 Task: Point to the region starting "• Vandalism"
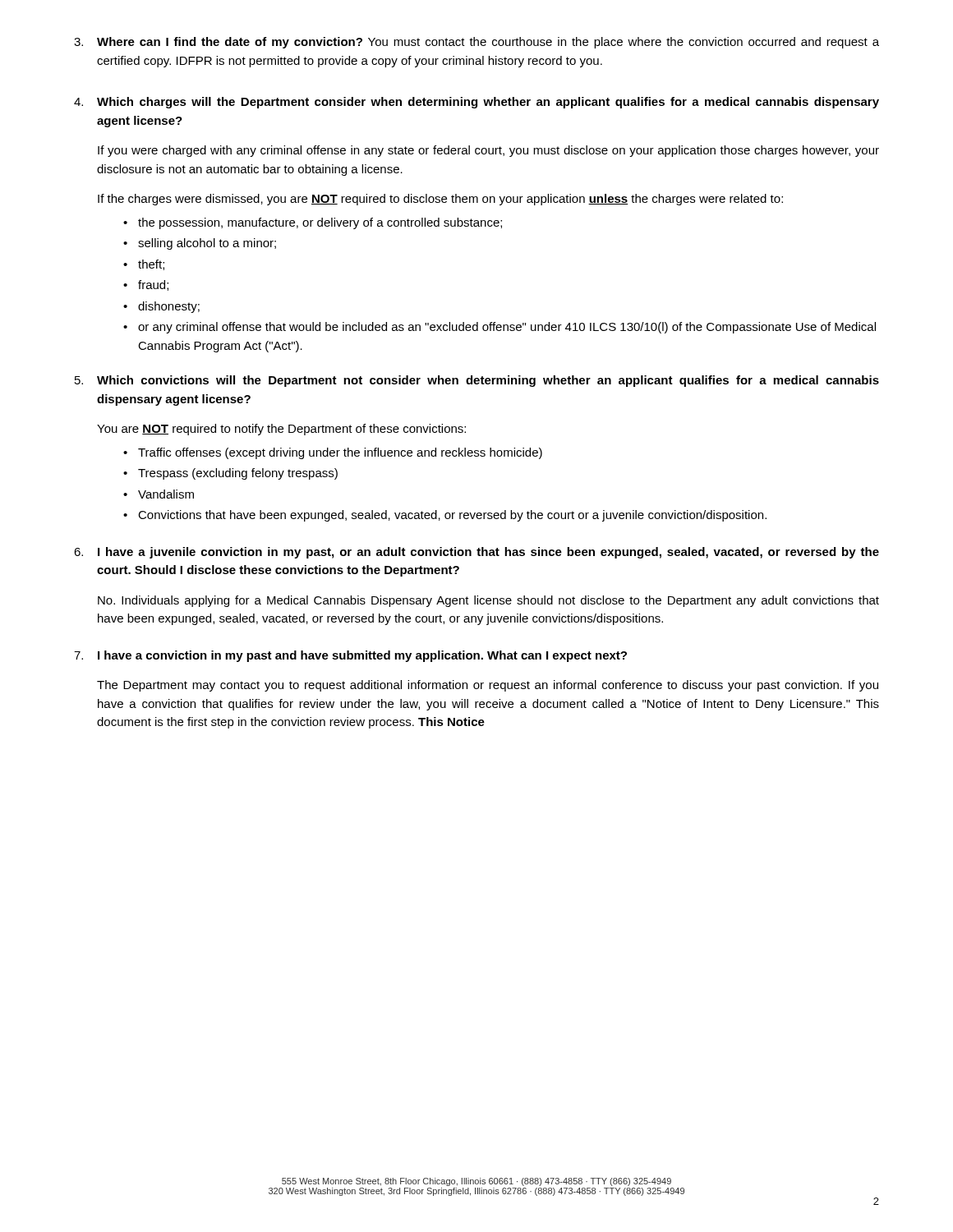click(x=159, y=494)
